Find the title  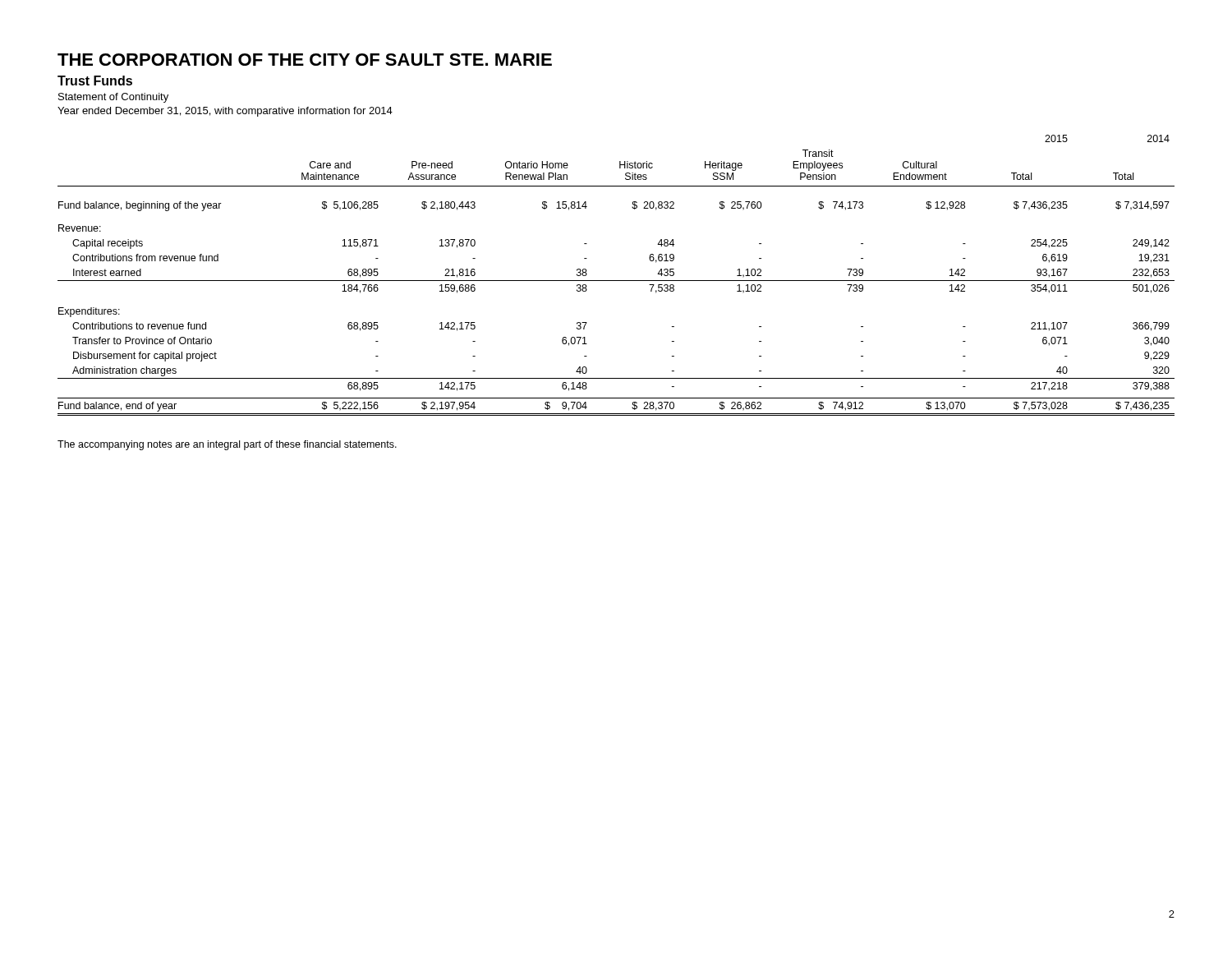point(305,60)
